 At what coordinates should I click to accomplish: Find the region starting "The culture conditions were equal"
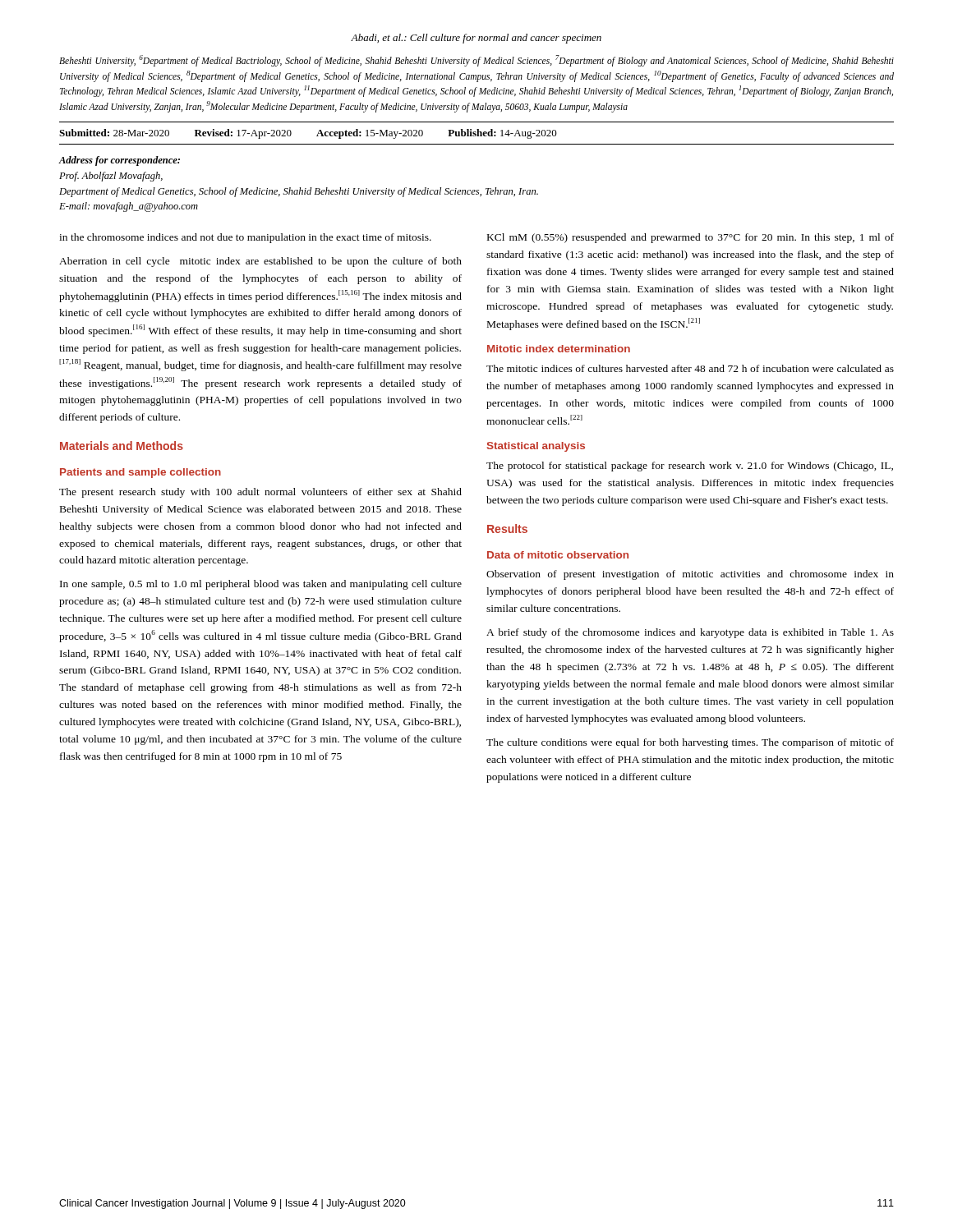(690, 760)
